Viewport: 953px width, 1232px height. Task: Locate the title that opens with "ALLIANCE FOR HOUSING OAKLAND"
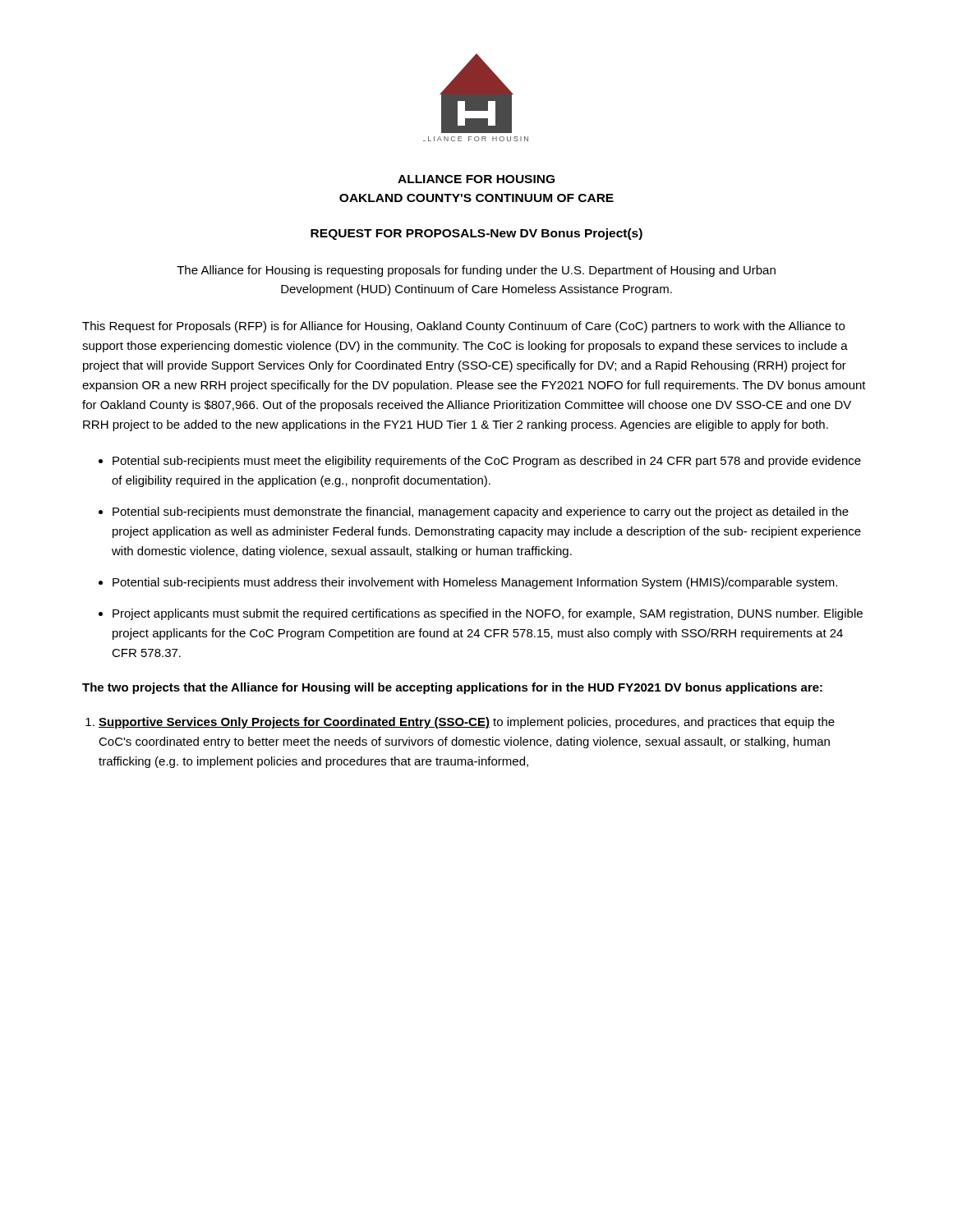476,188
